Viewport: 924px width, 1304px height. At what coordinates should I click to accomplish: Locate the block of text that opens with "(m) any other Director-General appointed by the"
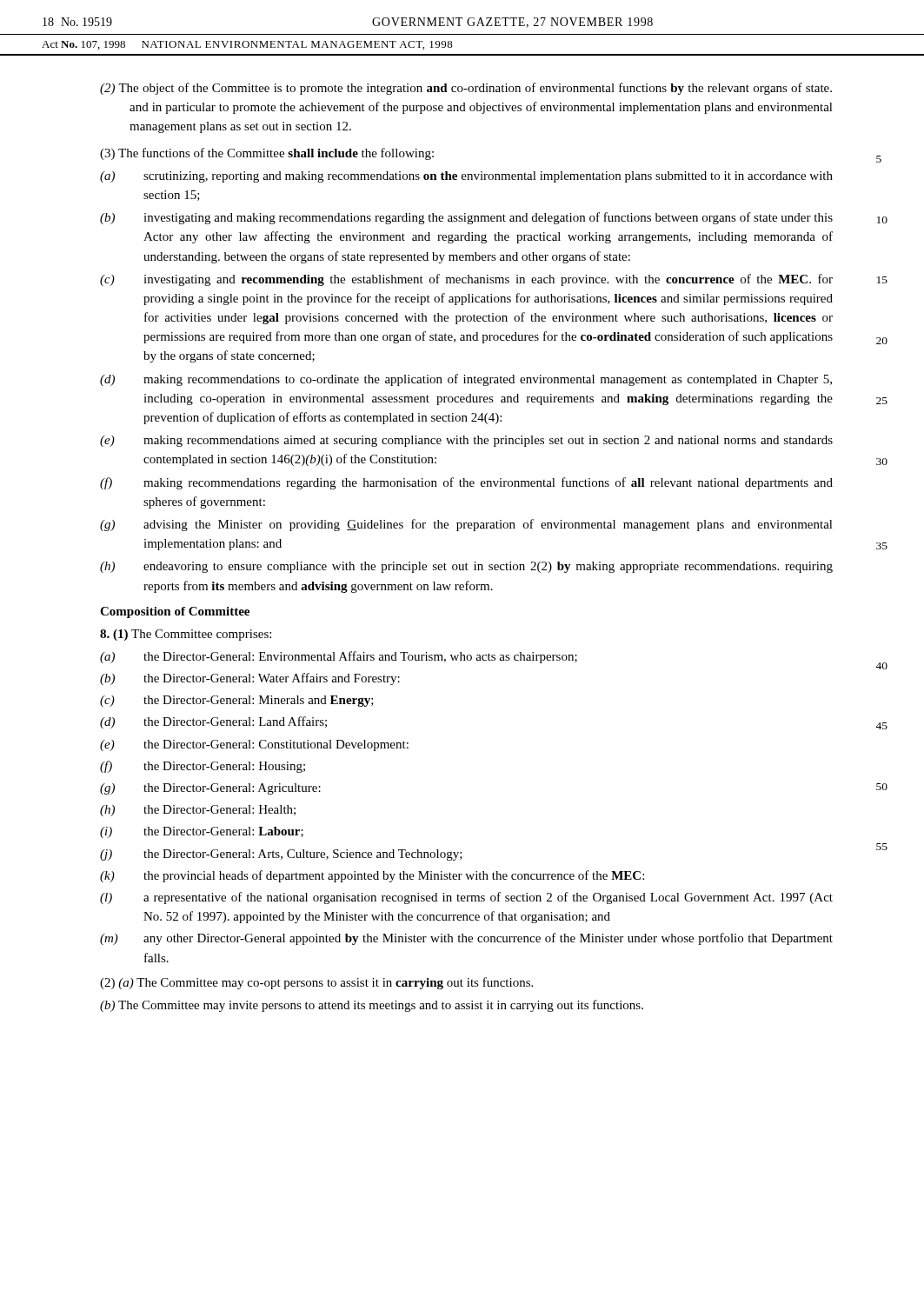(x=466, y=948)
